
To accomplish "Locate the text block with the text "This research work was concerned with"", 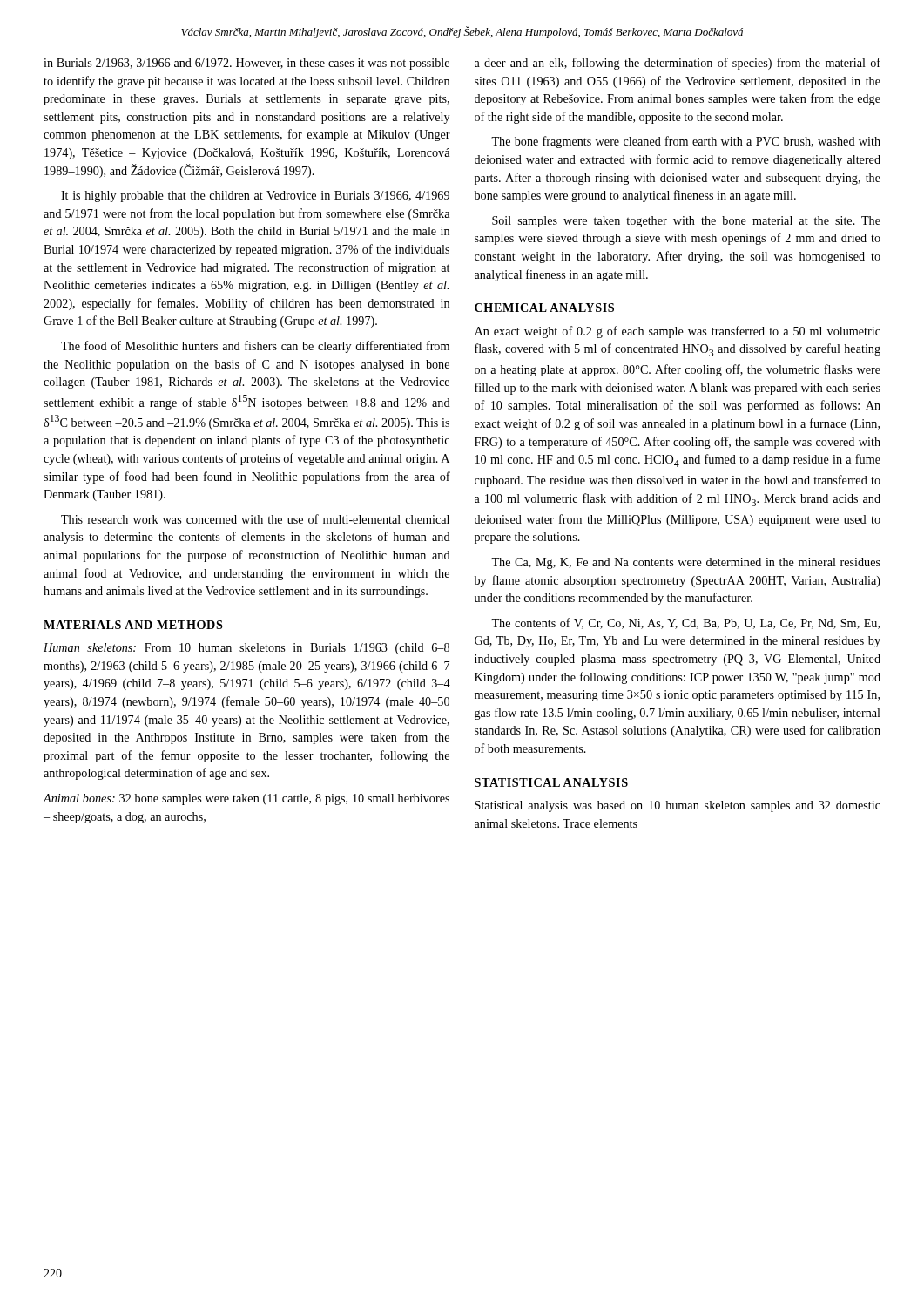I will [247, 555].
